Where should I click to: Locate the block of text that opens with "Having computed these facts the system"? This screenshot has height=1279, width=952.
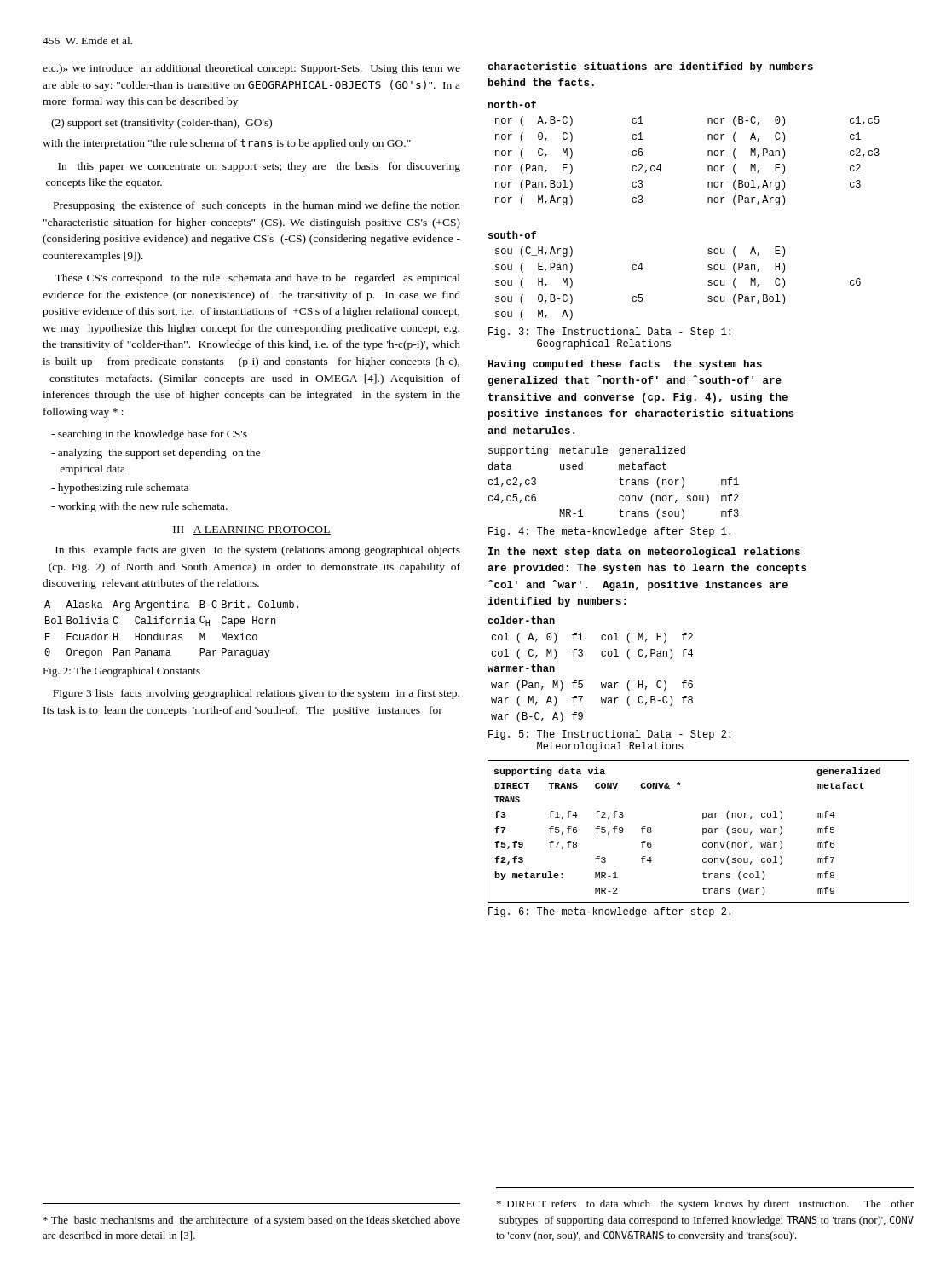click(641, 398)
